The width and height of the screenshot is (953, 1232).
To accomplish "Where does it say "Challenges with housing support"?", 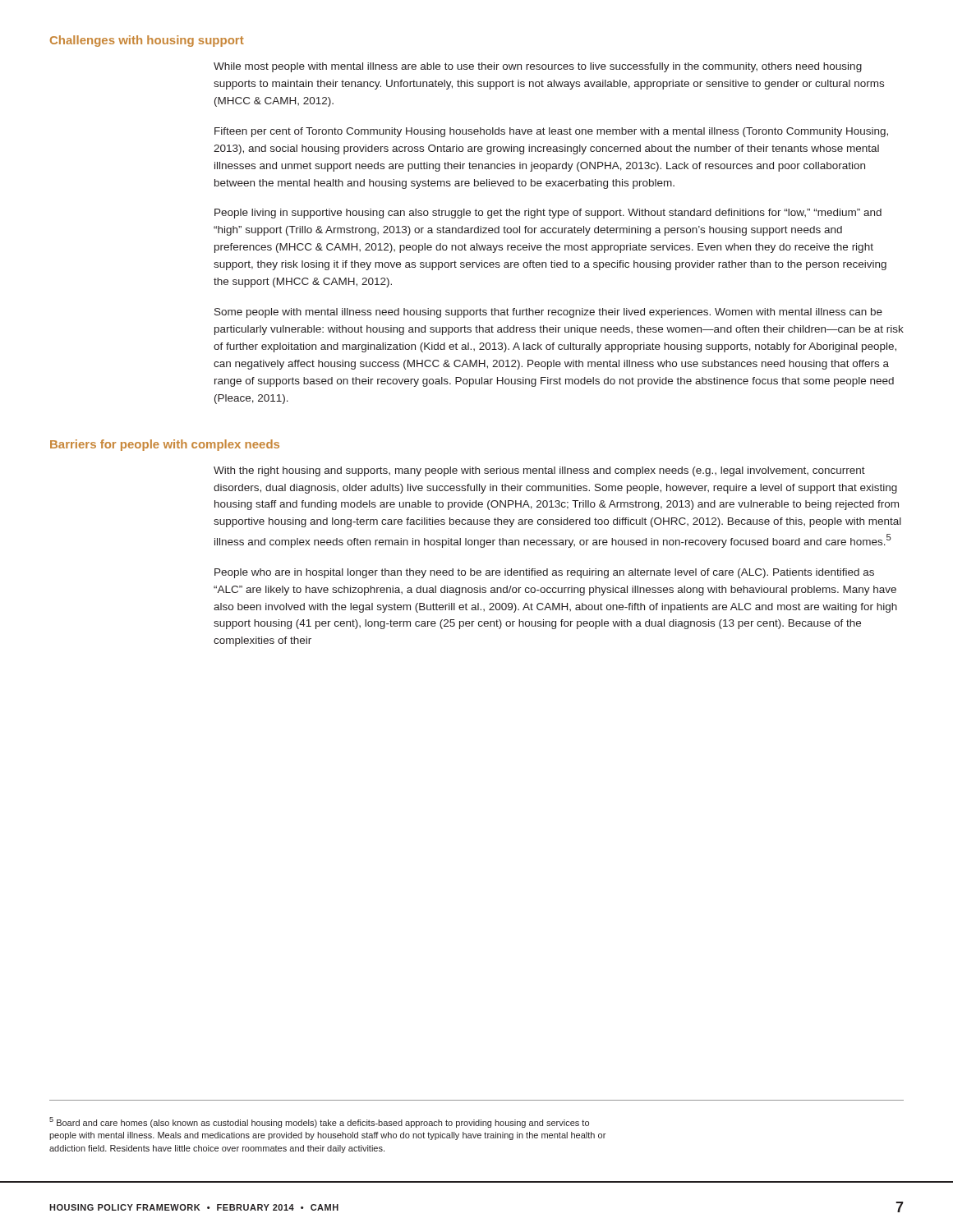I will 147,41.
